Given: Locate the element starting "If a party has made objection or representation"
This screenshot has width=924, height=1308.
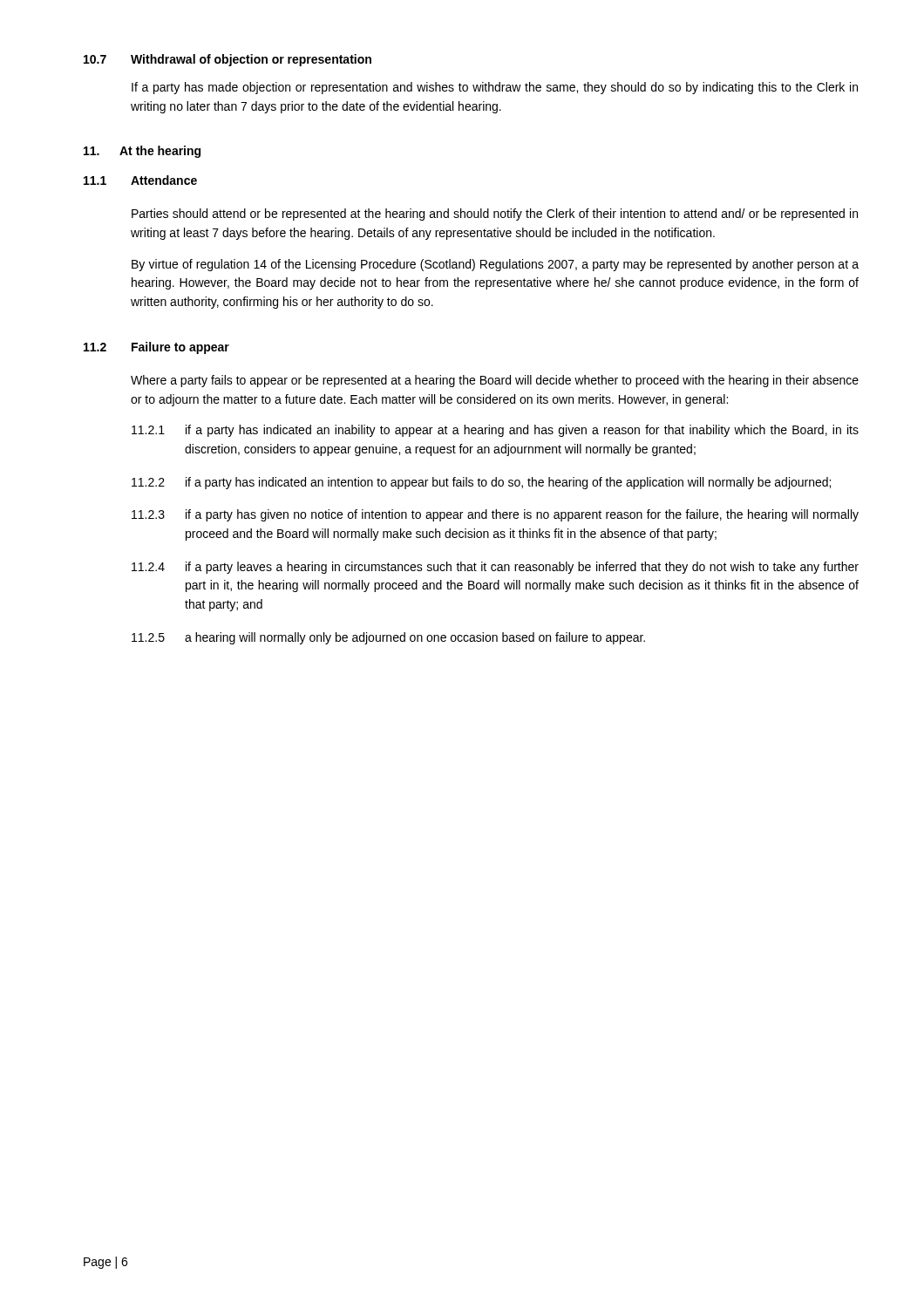Looking at the screenshot, I should (495, 97).
